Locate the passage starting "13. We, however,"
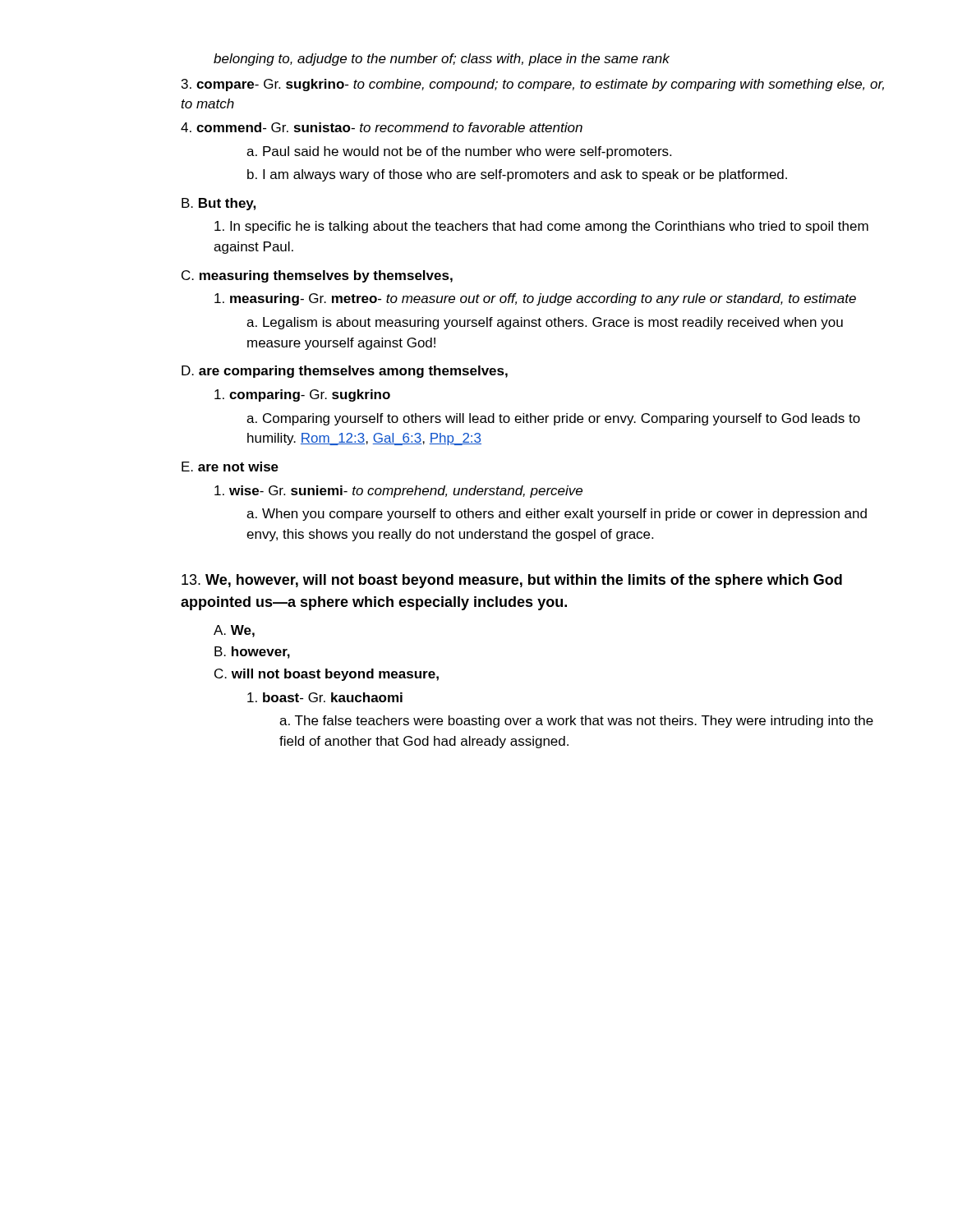Screen dimensions: 1232x953 (x=512, y=591)
